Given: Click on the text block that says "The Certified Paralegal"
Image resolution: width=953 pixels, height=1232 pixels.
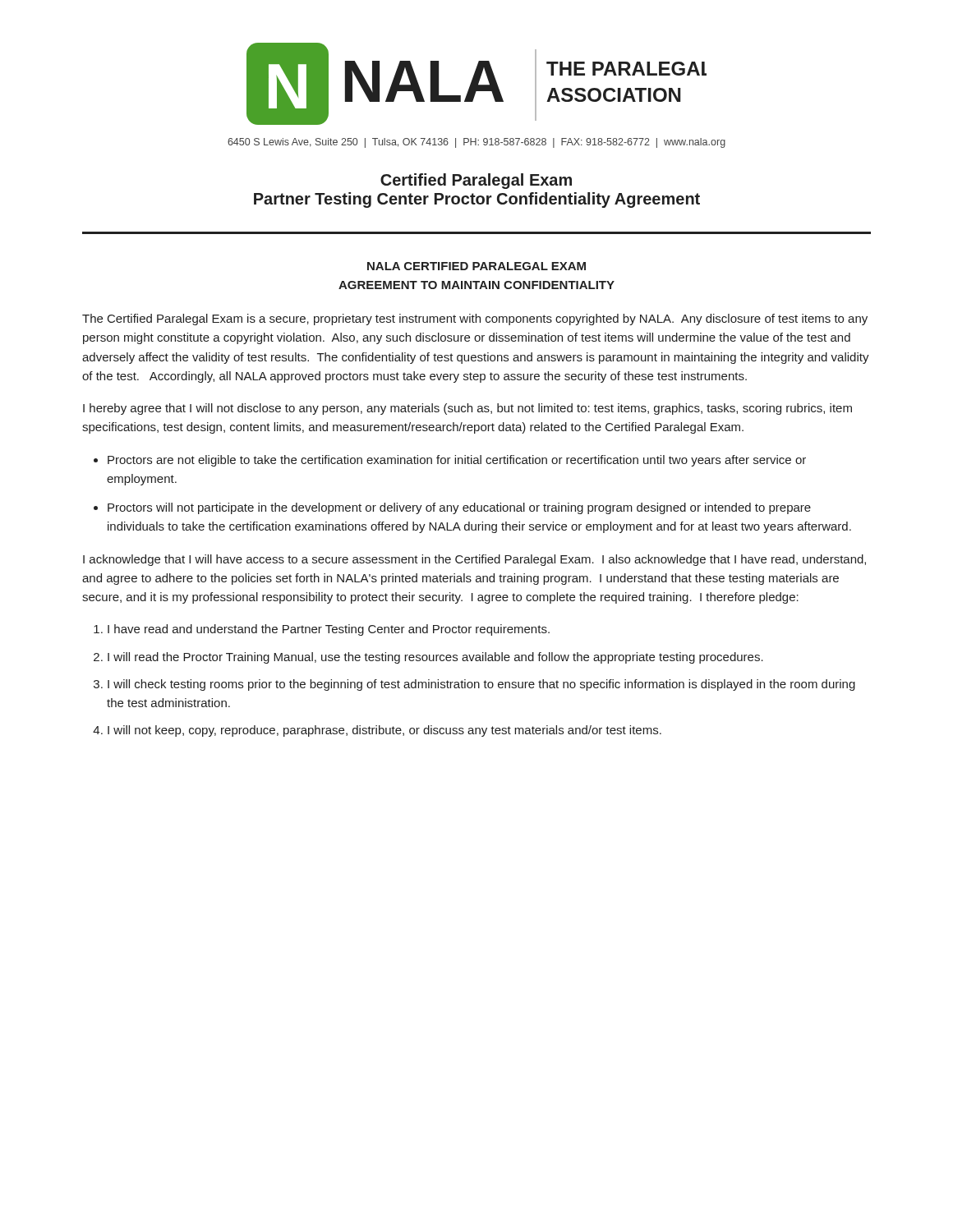Looking at the screenshot, I should click(x=475, y=347).
